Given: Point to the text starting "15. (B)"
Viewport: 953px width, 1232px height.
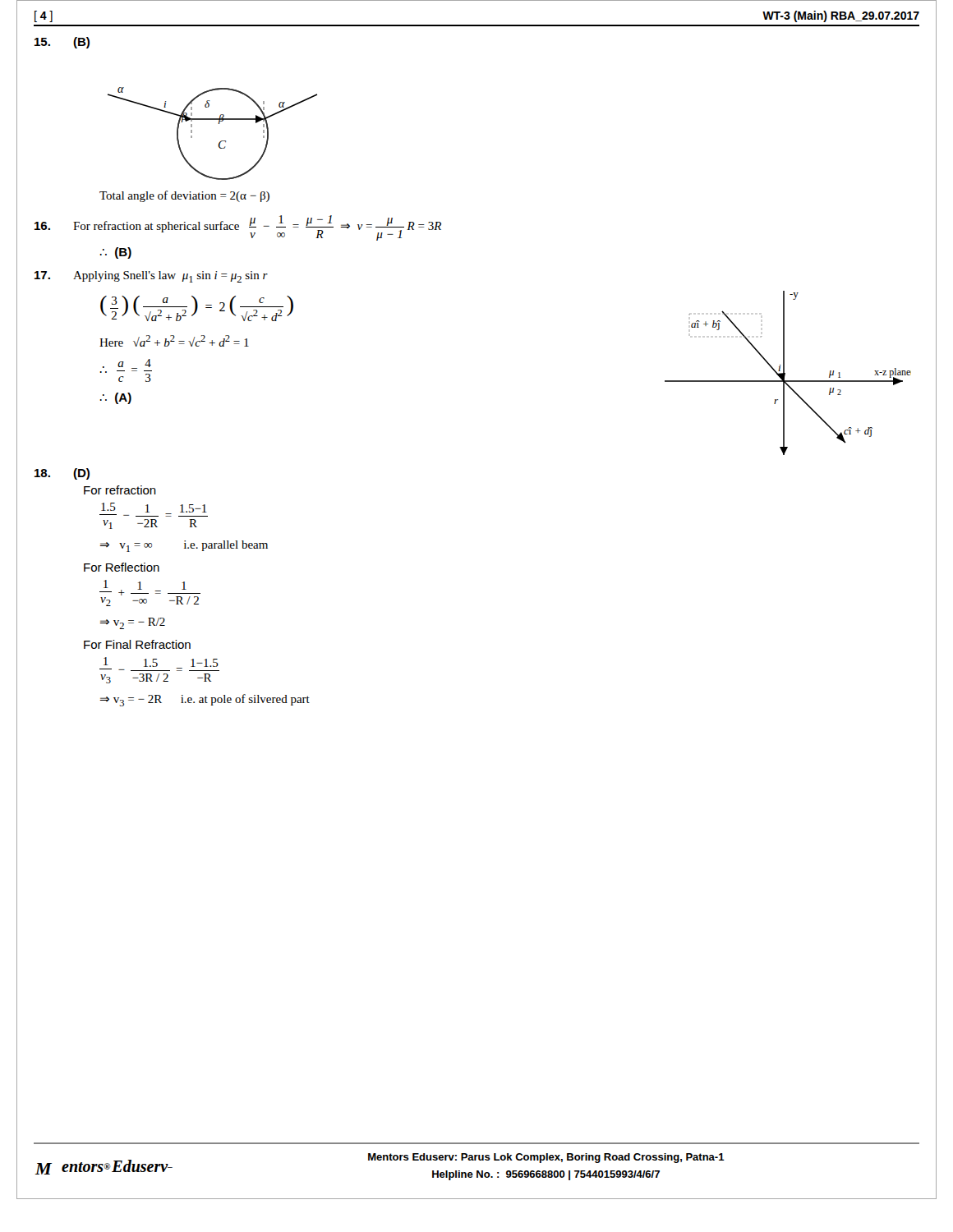Looking at the screenshot, I should click(62, 41).
